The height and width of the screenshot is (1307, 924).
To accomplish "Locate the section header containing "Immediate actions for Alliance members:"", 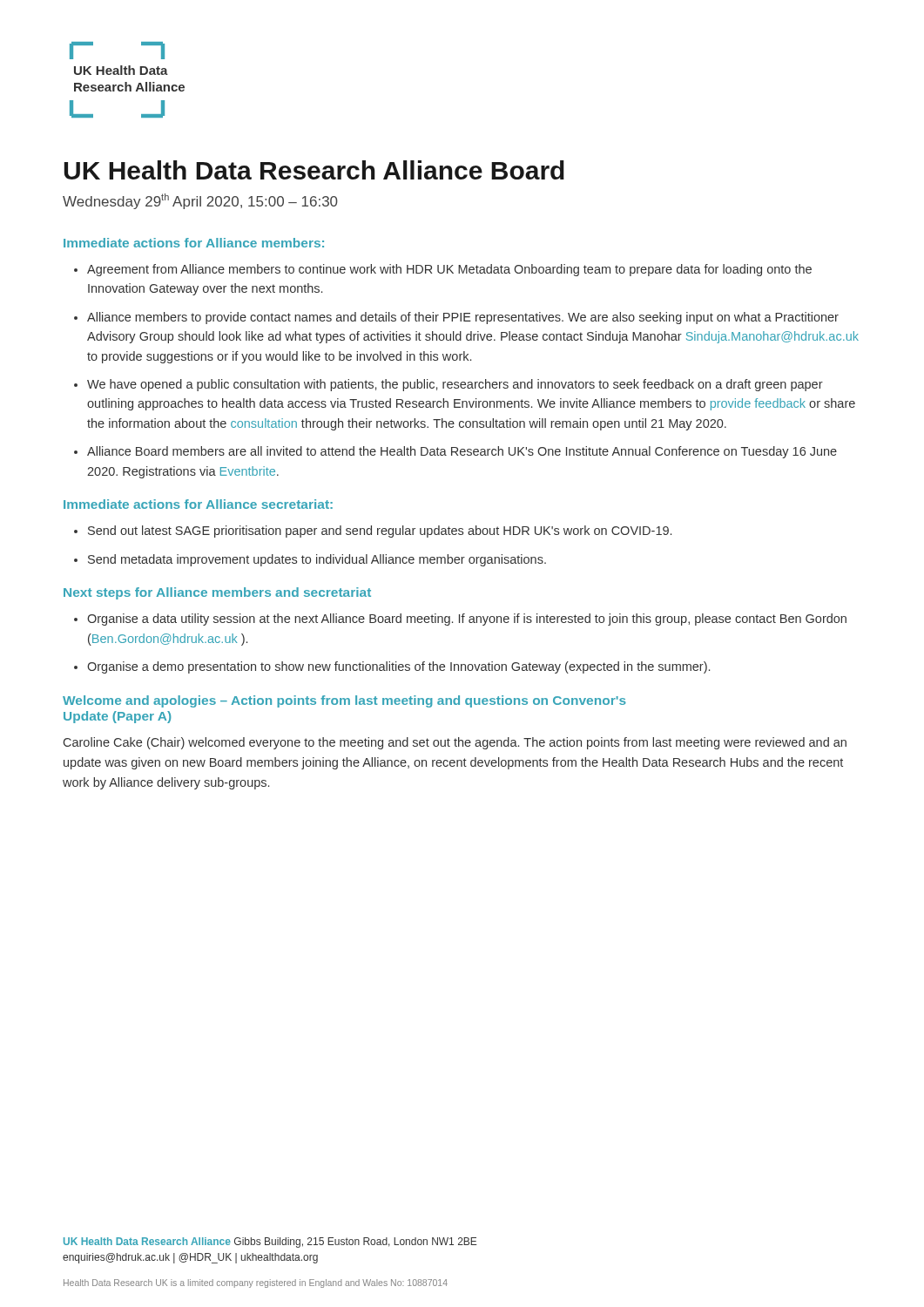I will [194, 243].
